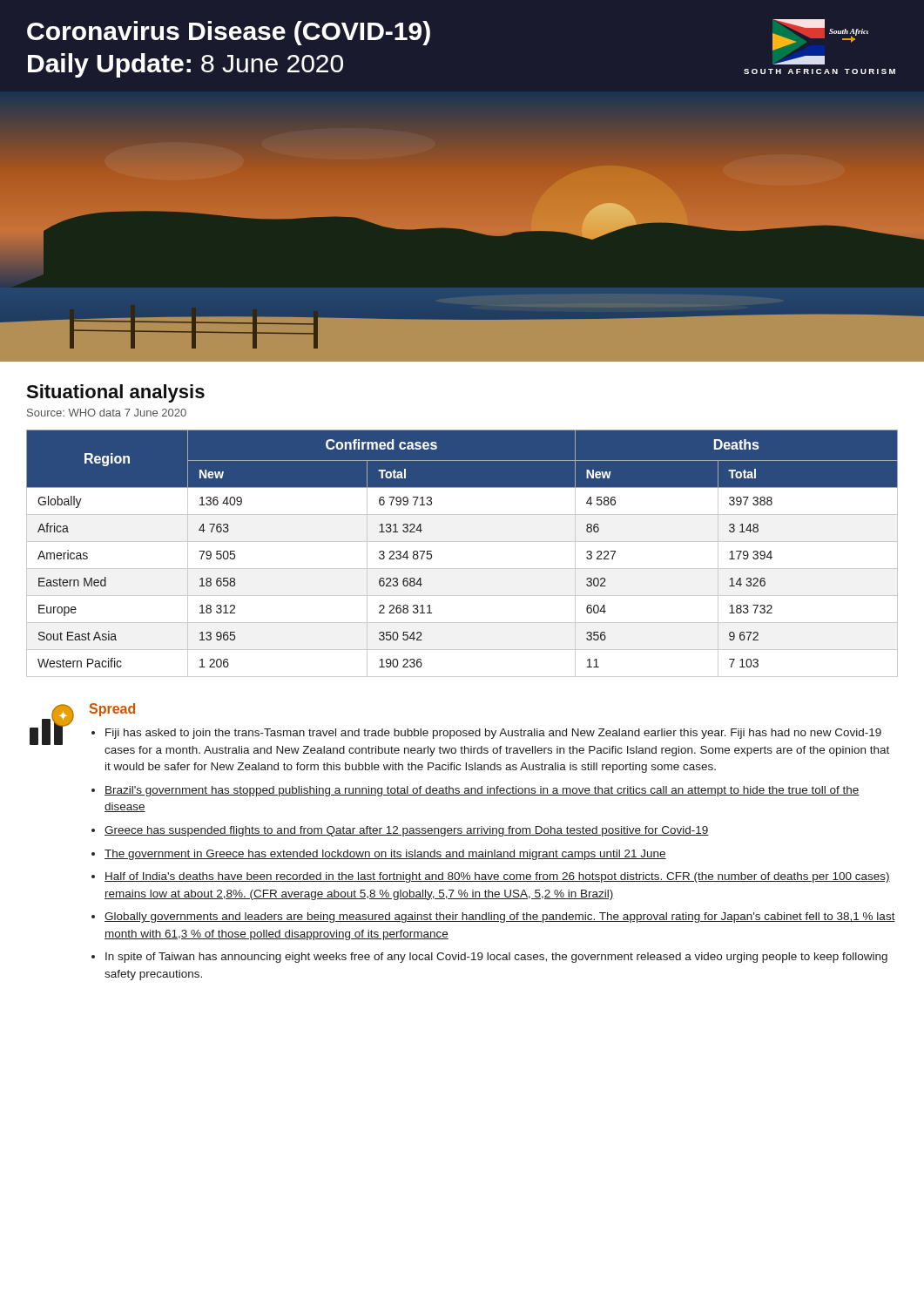Screen dimensions: 1307x924
Task: Find the block starting "Half of India's"
Action: tap(497, 885)
